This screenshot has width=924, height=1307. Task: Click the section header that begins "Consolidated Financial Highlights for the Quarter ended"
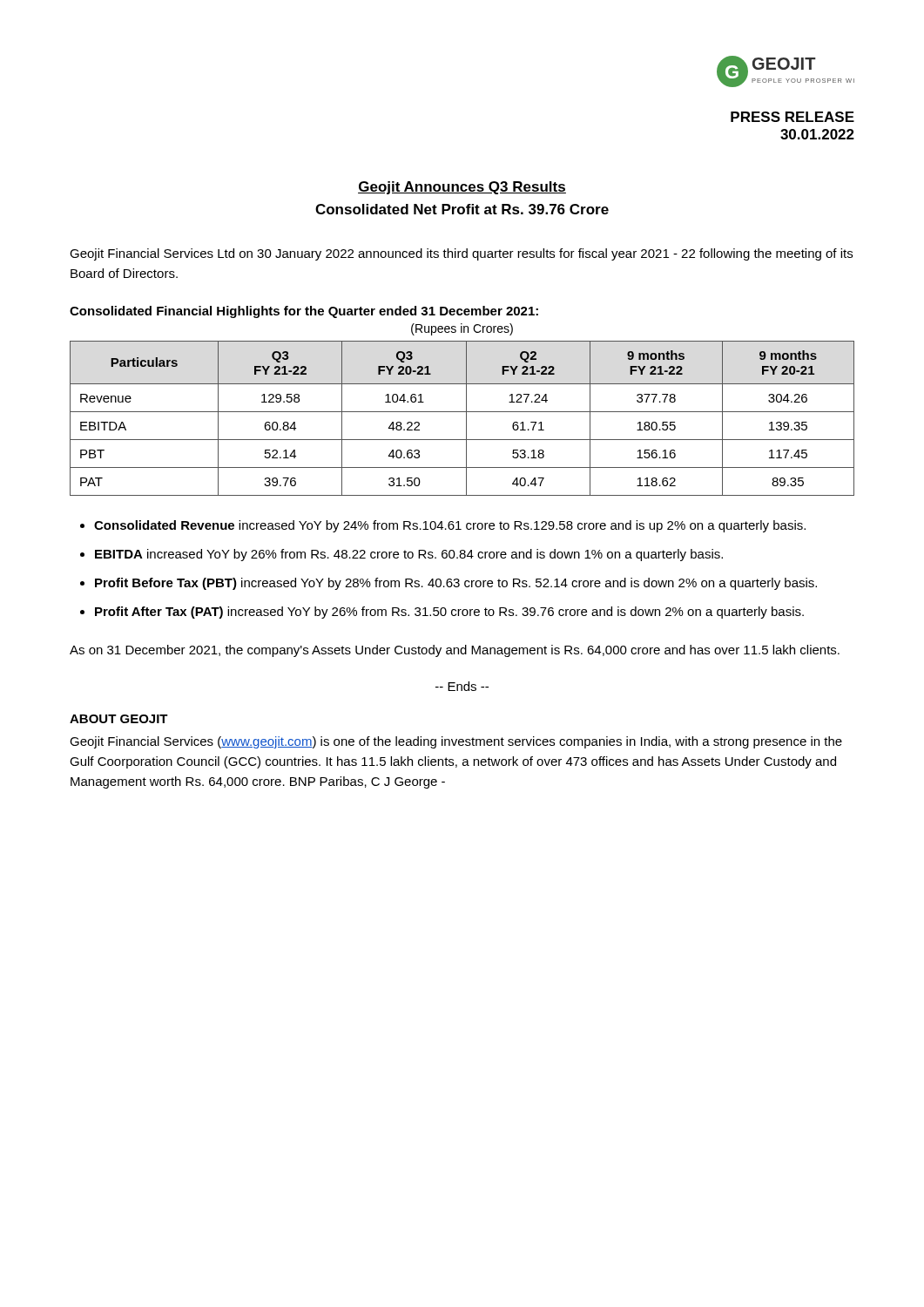305,310
